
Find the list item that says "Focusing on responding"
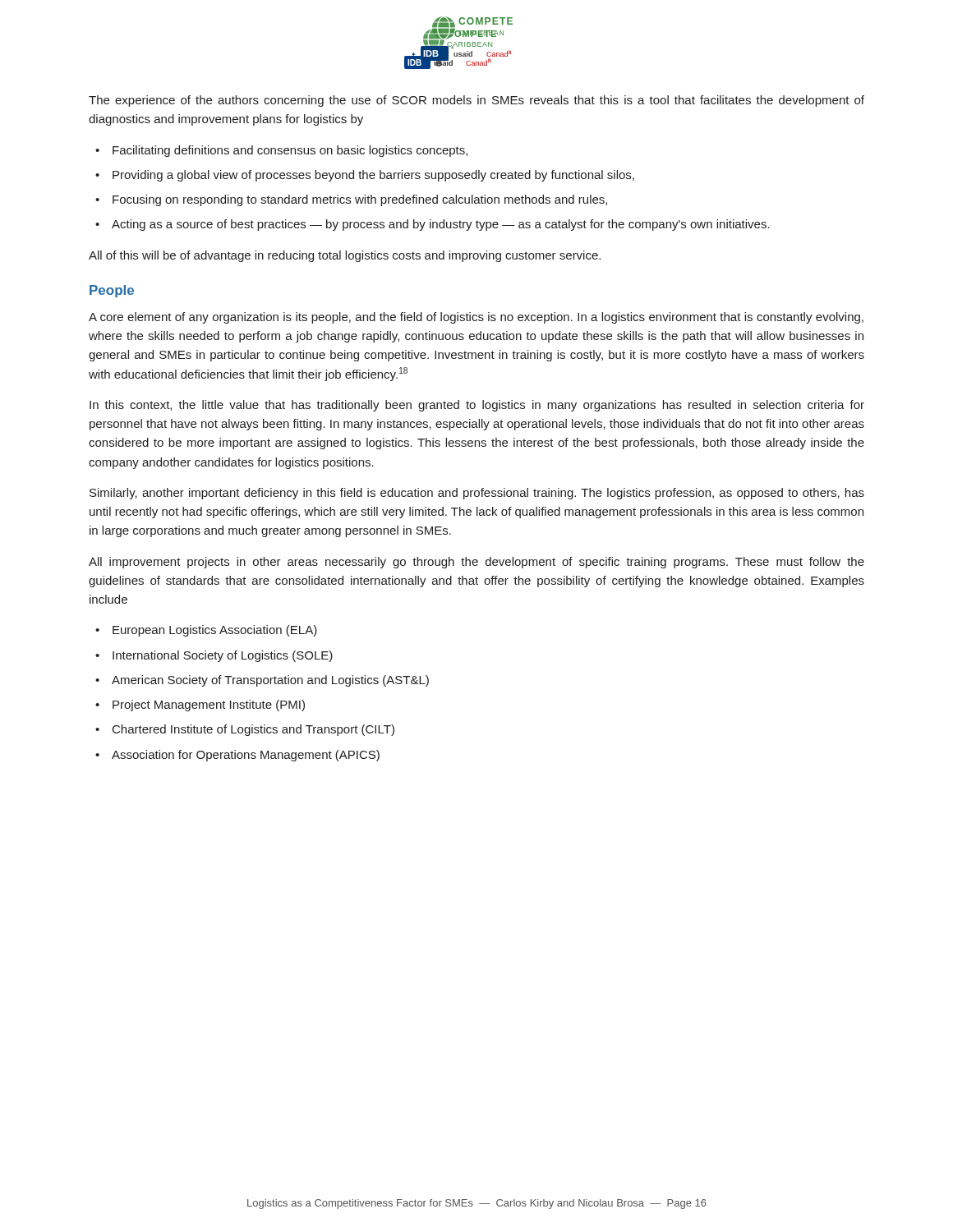tap(360, 199)
